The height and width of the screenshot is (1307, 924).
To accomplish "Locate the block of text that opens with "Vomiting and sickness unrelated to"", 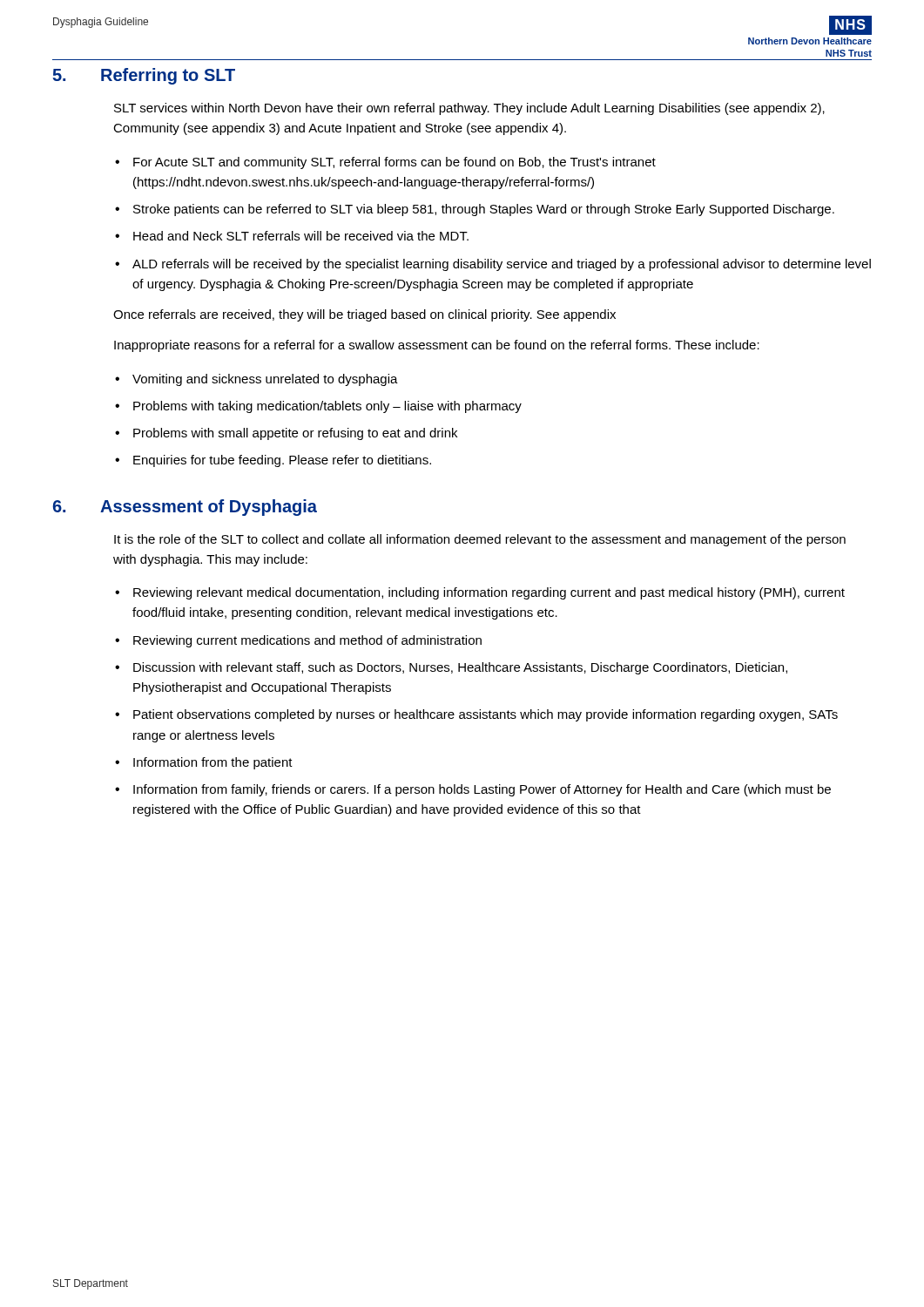I will 265,378.
